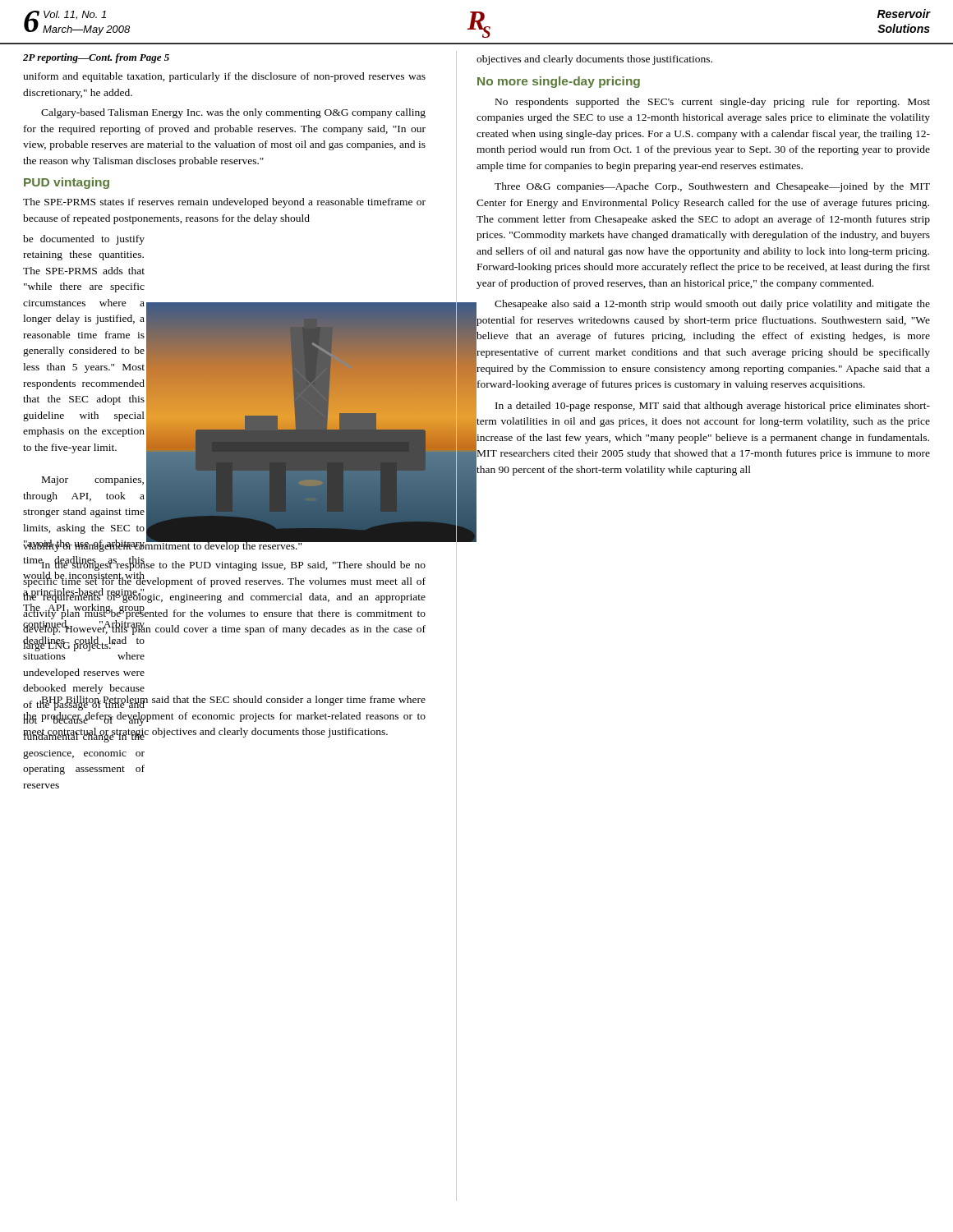Find the text block containing "Three O&G companies—Apache Corp., Southwestern and Chesapeake—joined by"
Screen dimensions: 1232x953
pyautogui.click(x=703, y=235)
